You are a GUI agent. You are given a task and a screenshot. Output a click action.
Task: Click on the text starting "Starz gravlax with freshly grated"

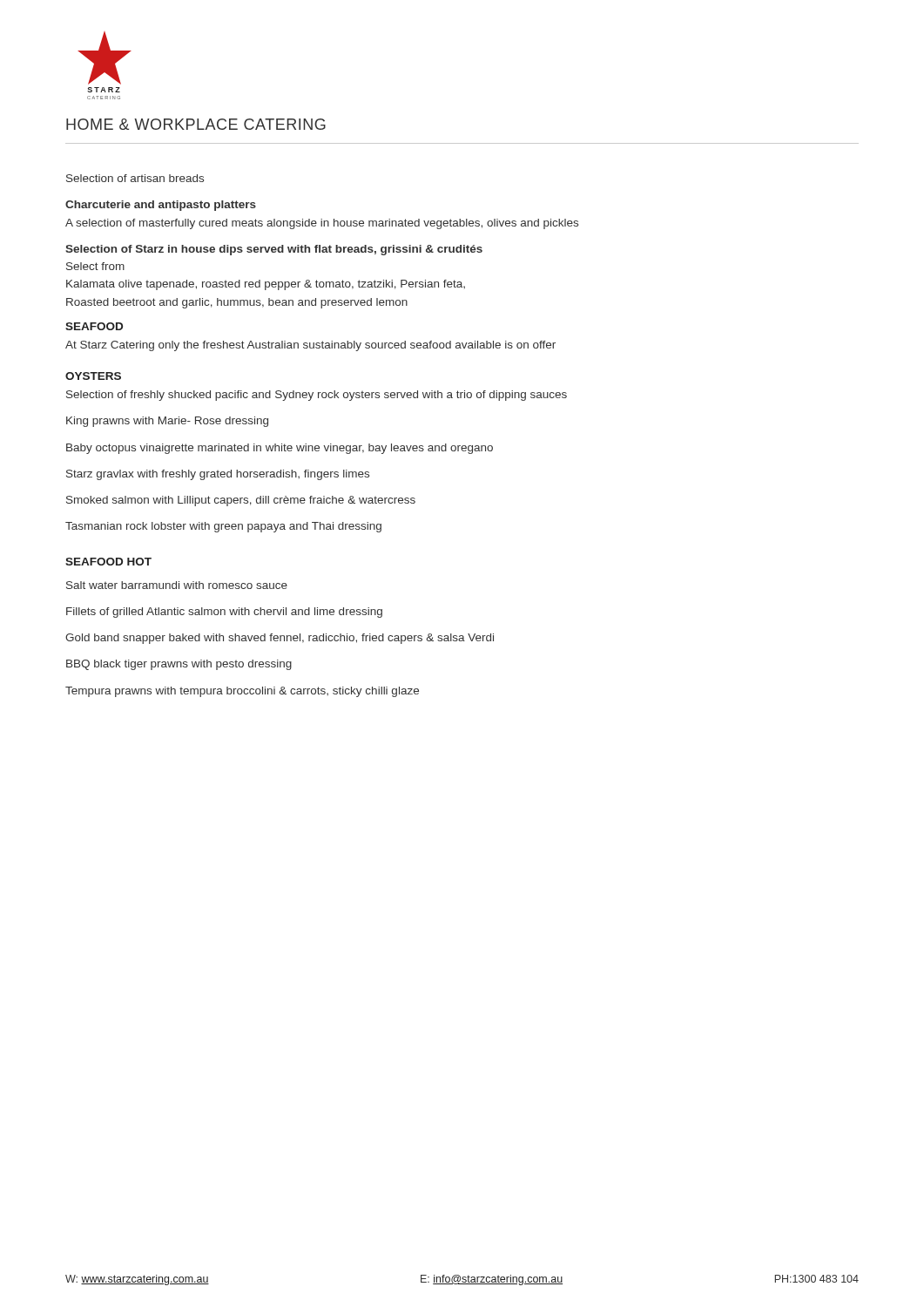[x=218, y=473]
